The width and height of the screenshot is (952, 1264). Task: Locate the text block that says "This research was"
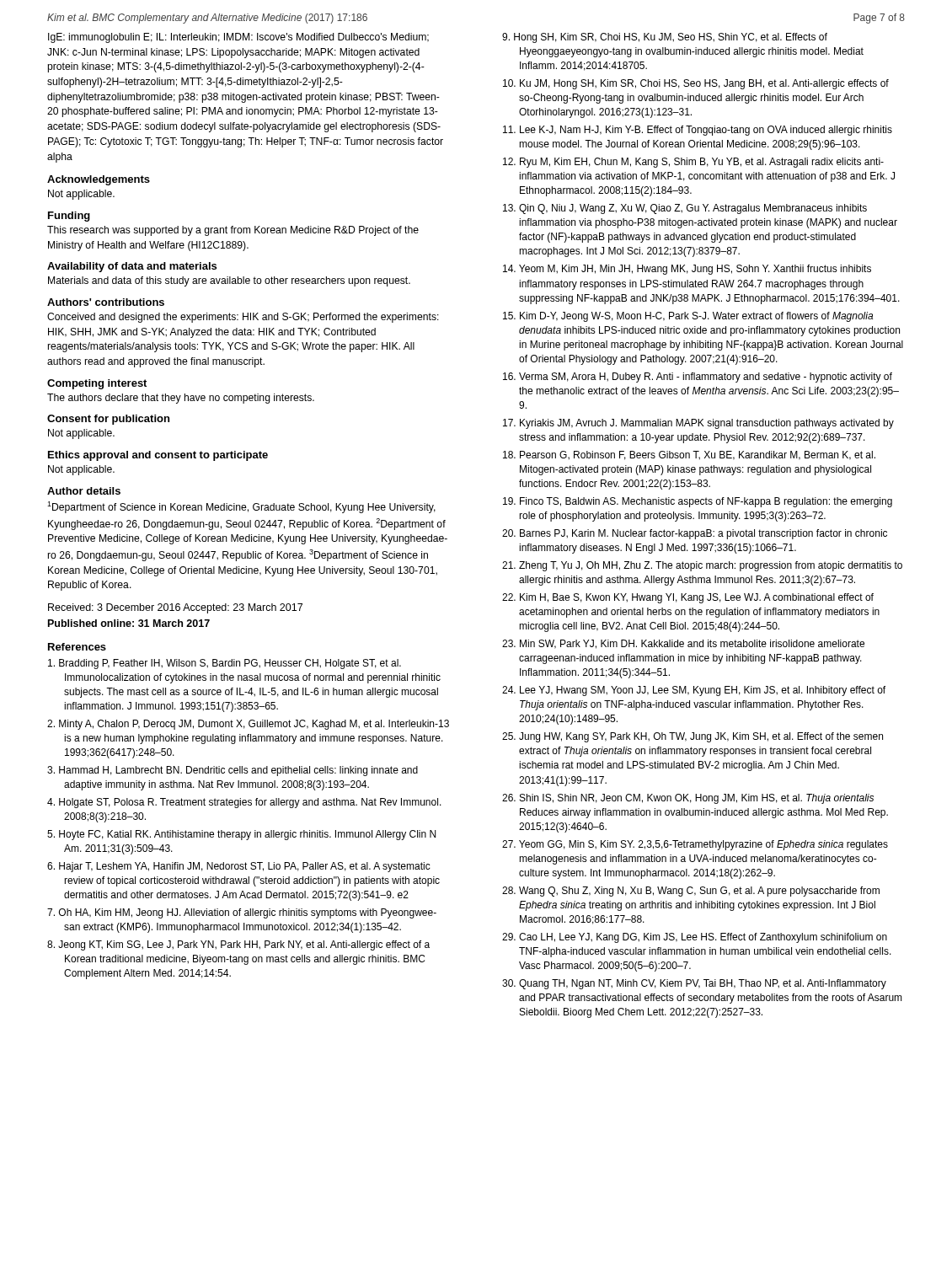pyautogui.click(x=233, y=237)
